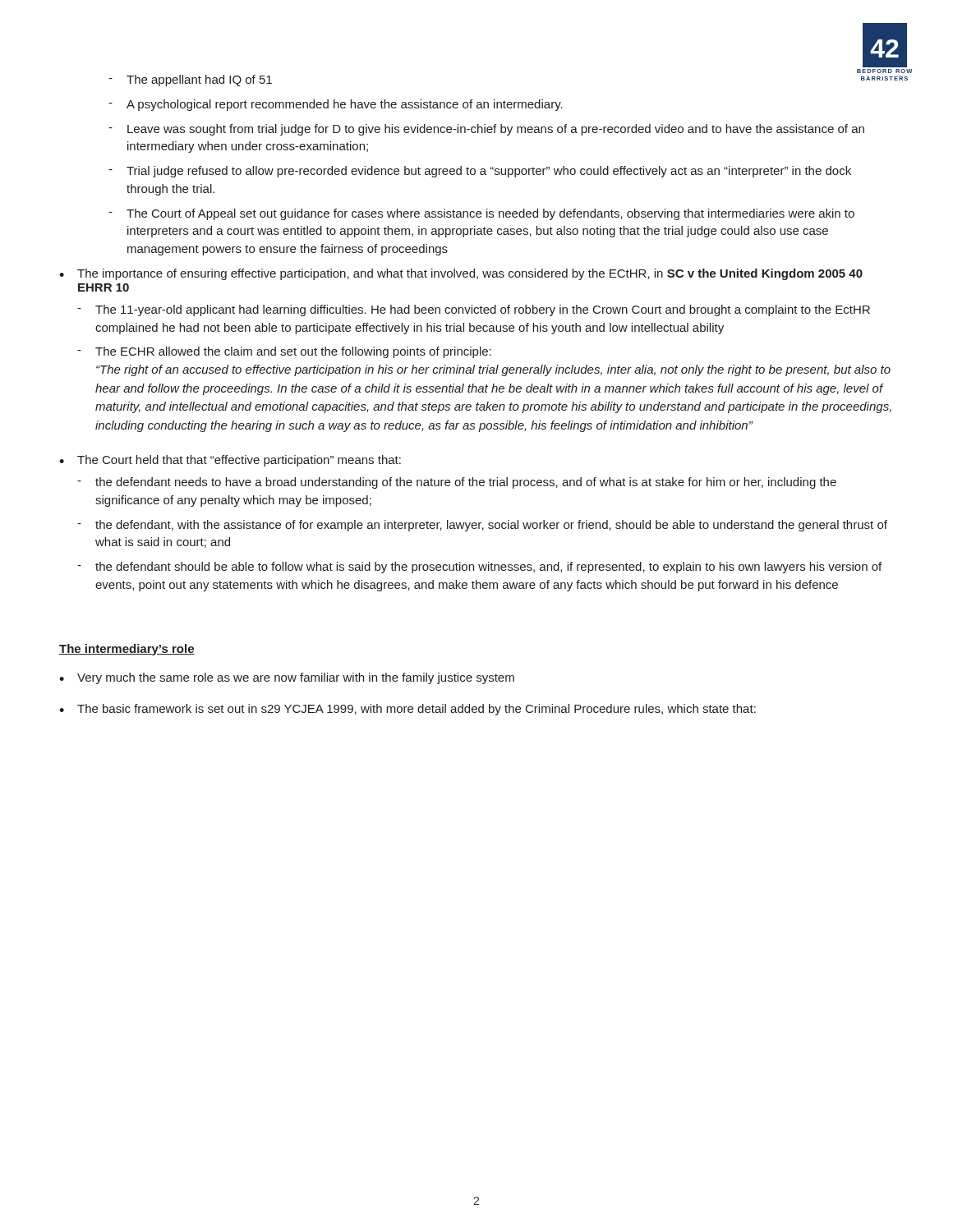Click on the region starting "• The importance of ensuring effective participation, and"

(476, 353)
